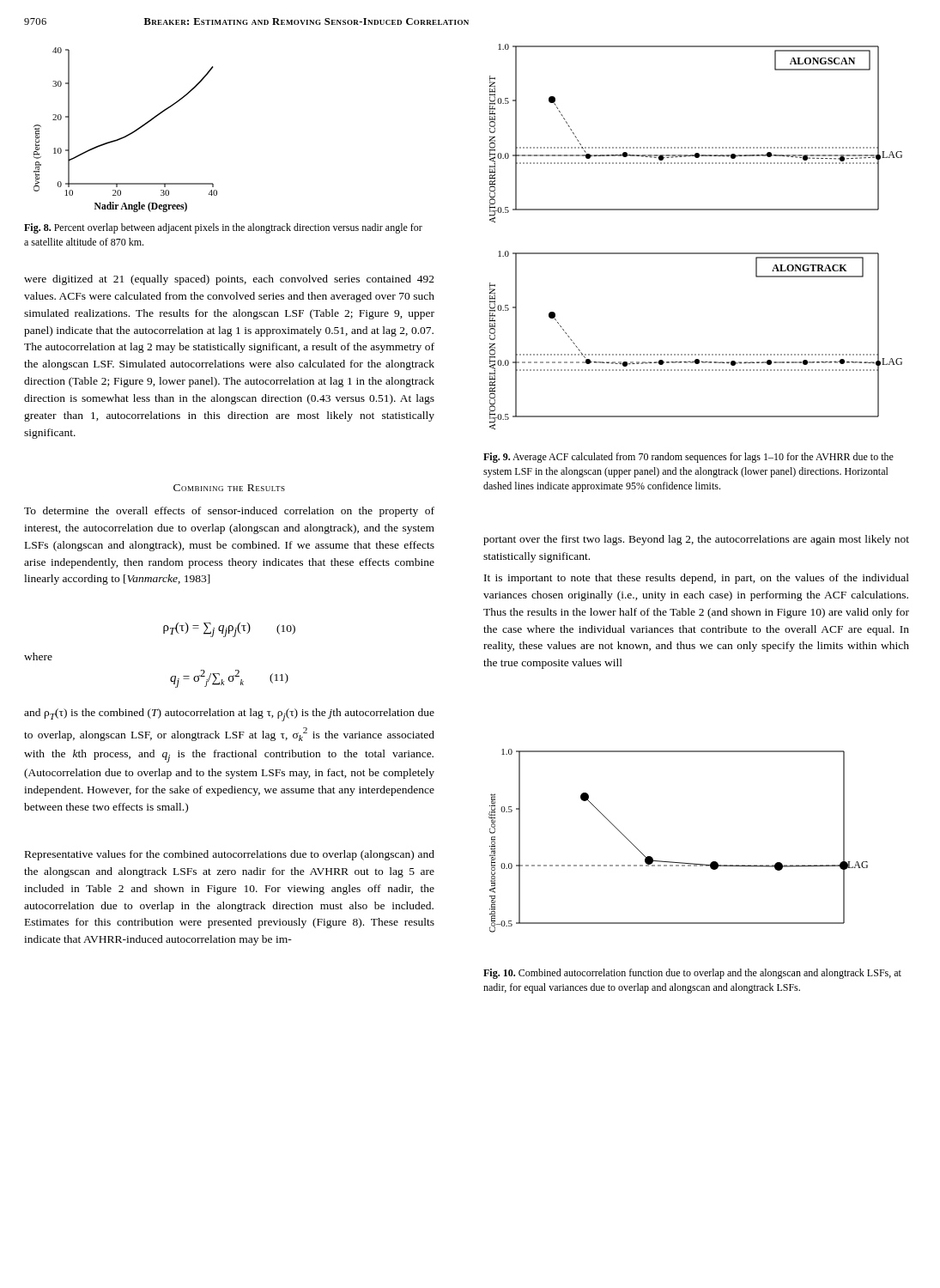Image resolution: width=940 pixels, height=1288 pixels.
Task: Select the caption that says "Fig. 8. Percent overlap between adjacent pixels in"
Action: point(223,235)
